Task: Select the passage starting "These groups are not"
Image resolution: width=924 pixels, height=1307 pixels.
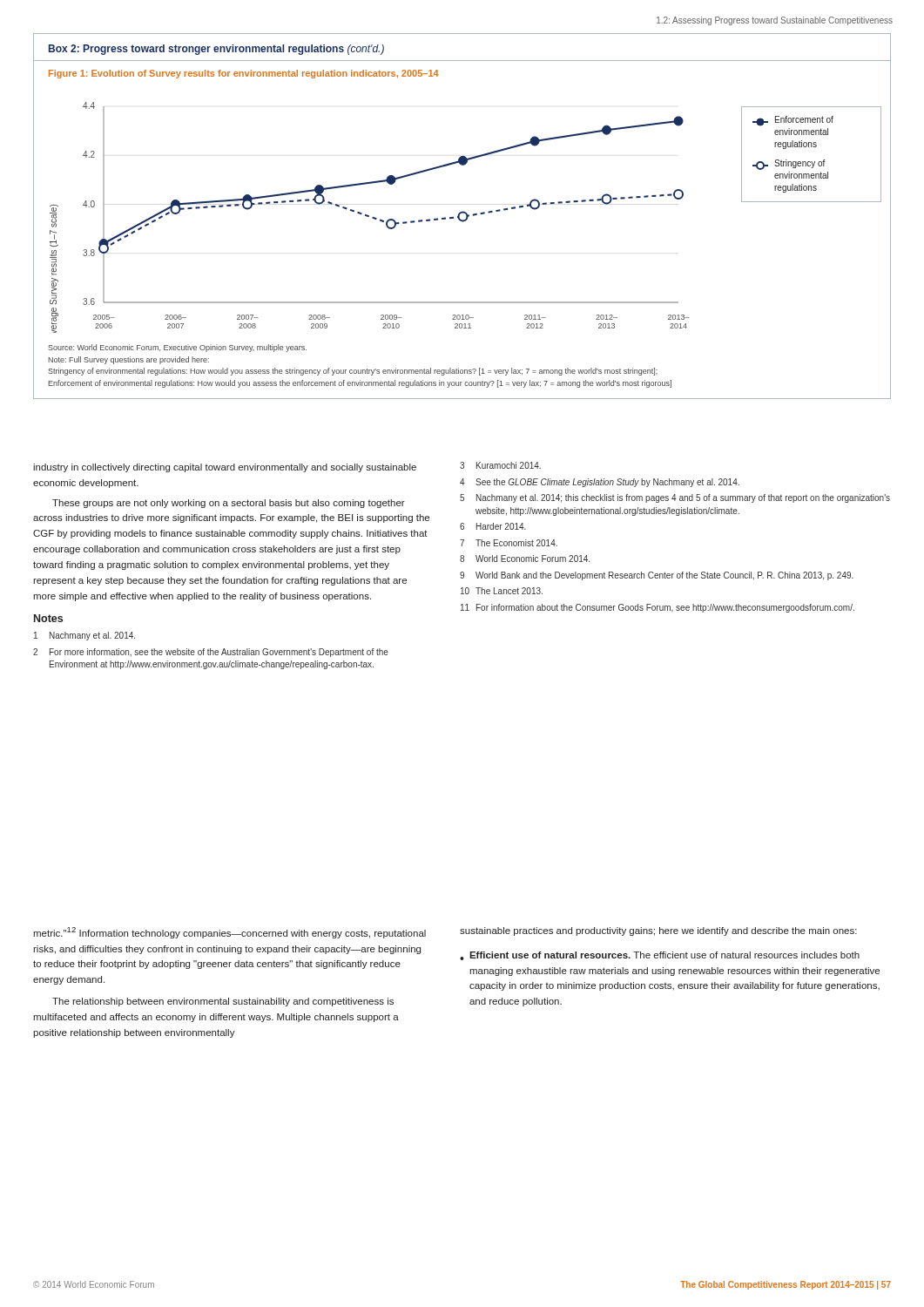Action: [x=232, y=549]
